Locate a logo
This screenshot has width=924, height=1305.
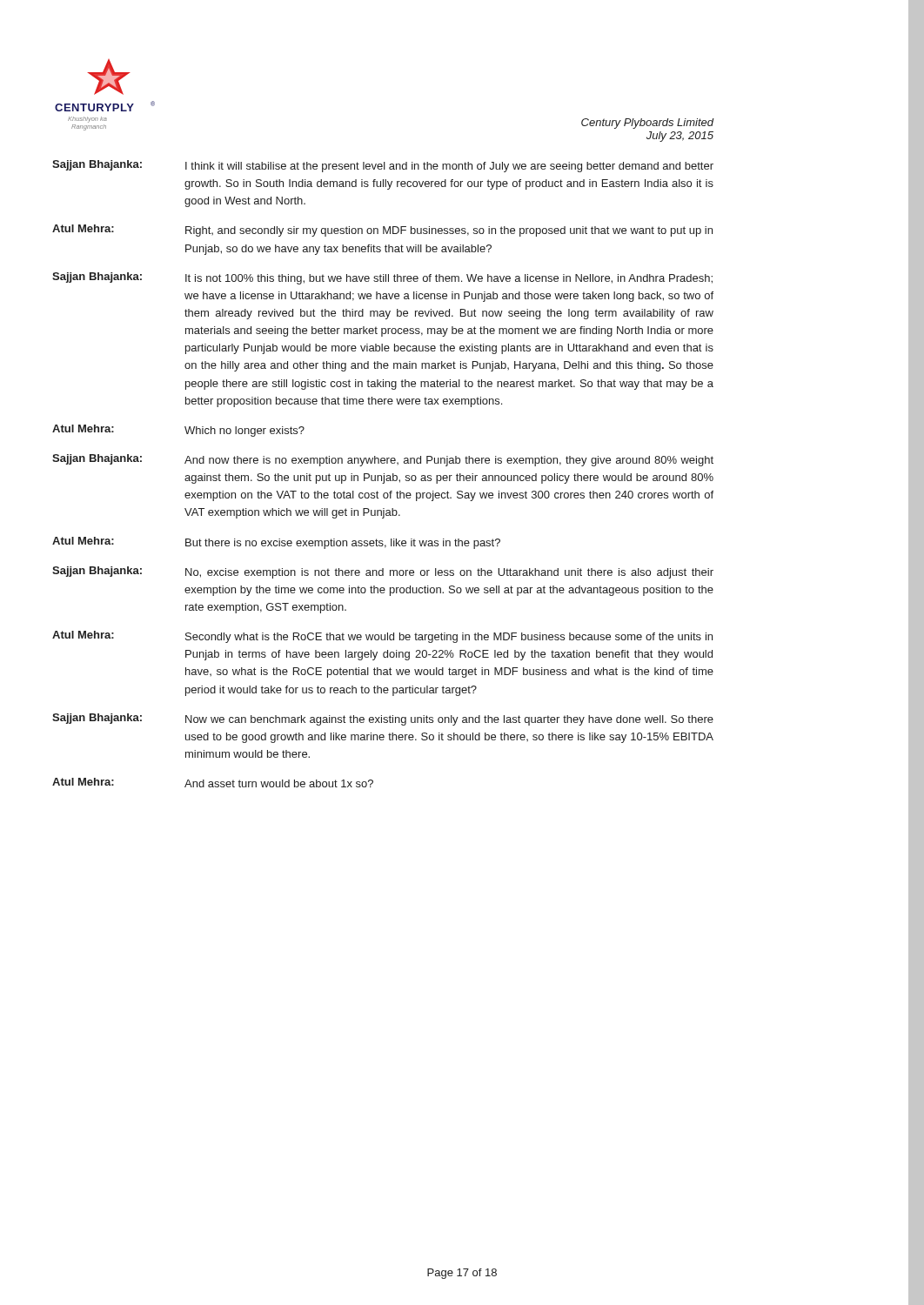pos(383,93)
